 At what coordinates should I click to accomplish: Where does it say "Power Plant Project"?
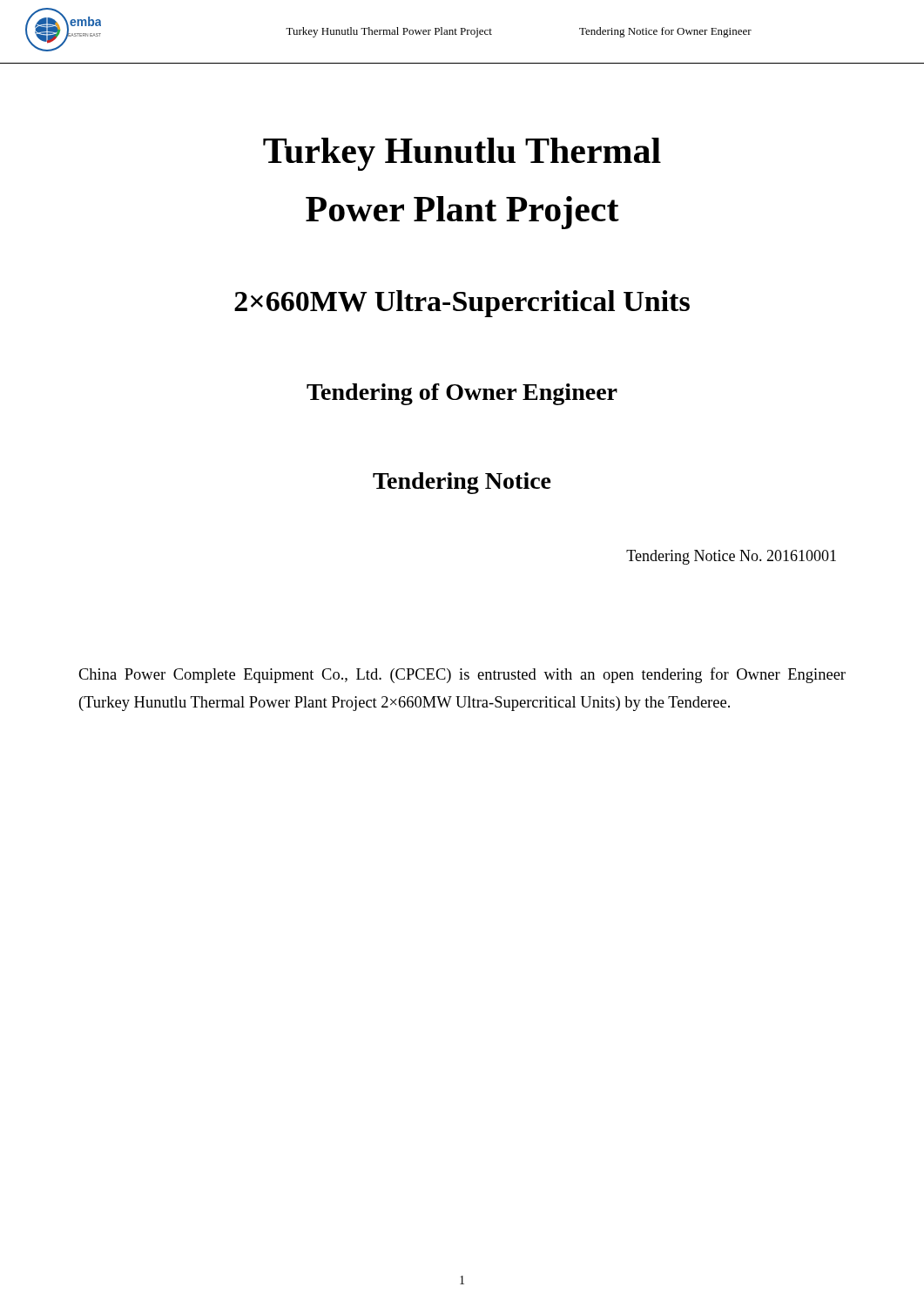coord(462,209)
